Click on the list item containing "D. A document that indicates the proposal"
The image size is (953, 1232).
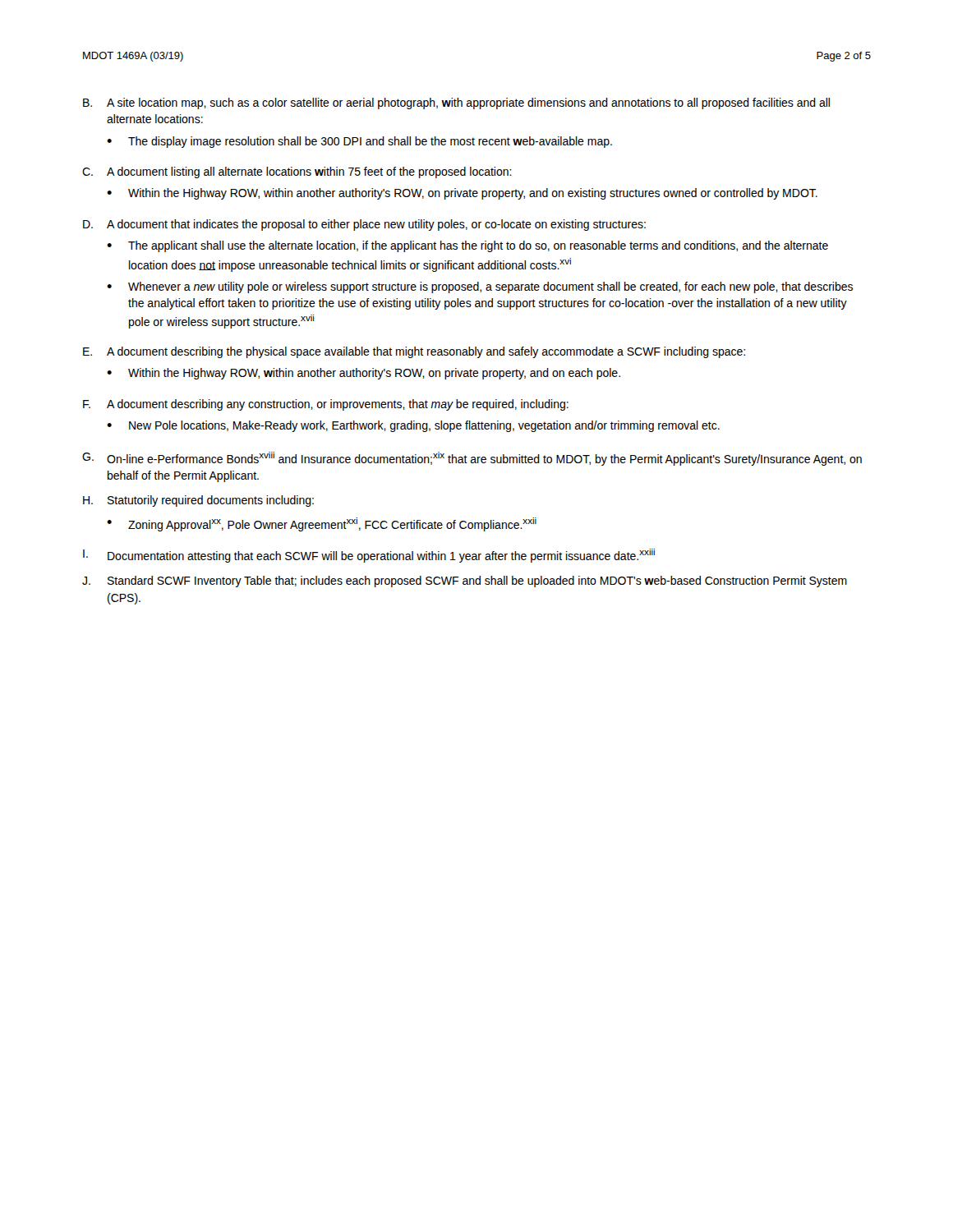coord(476,276)
